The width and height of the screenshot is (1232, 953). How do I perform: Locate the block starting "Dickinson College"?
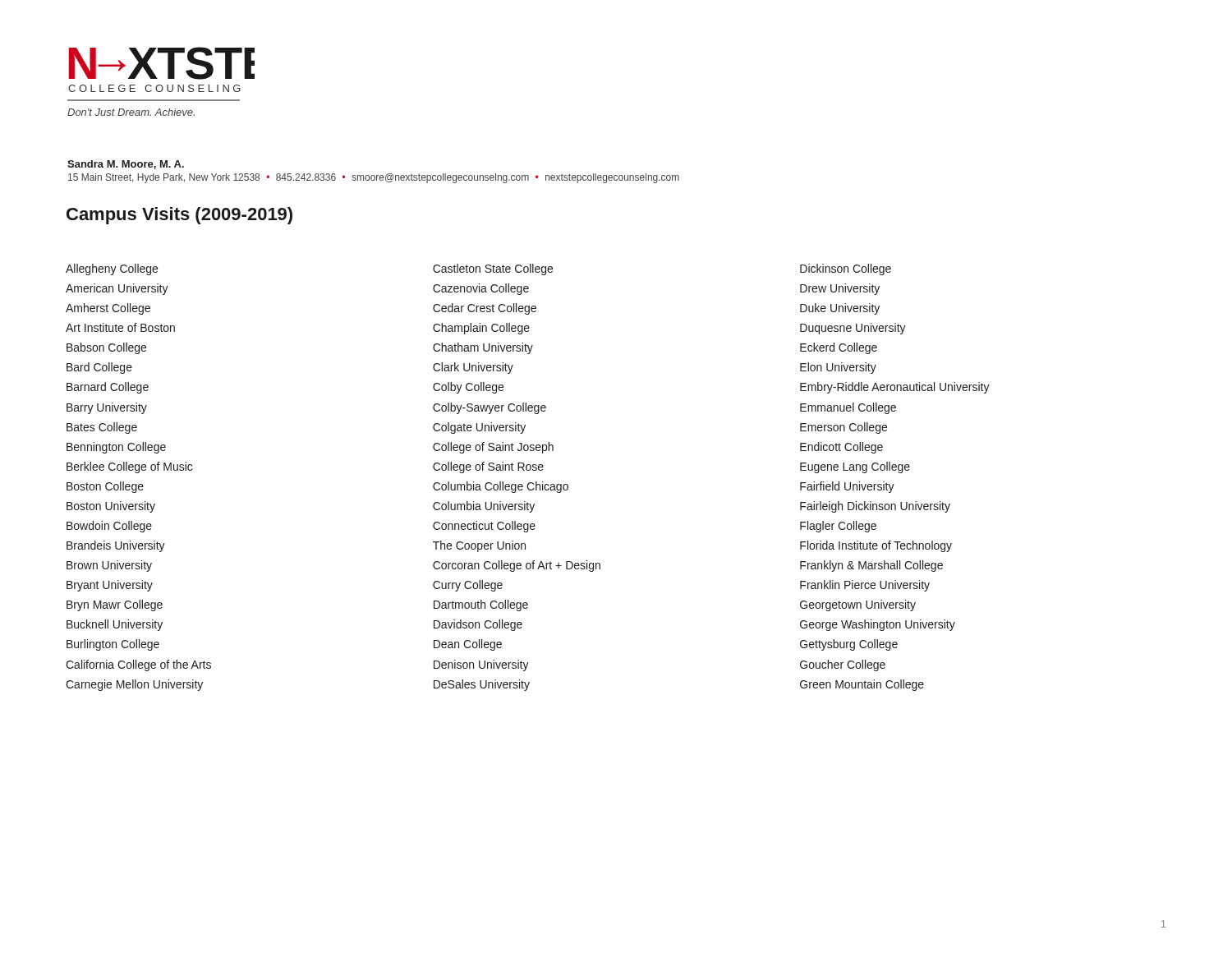click(x=845, y=269)
